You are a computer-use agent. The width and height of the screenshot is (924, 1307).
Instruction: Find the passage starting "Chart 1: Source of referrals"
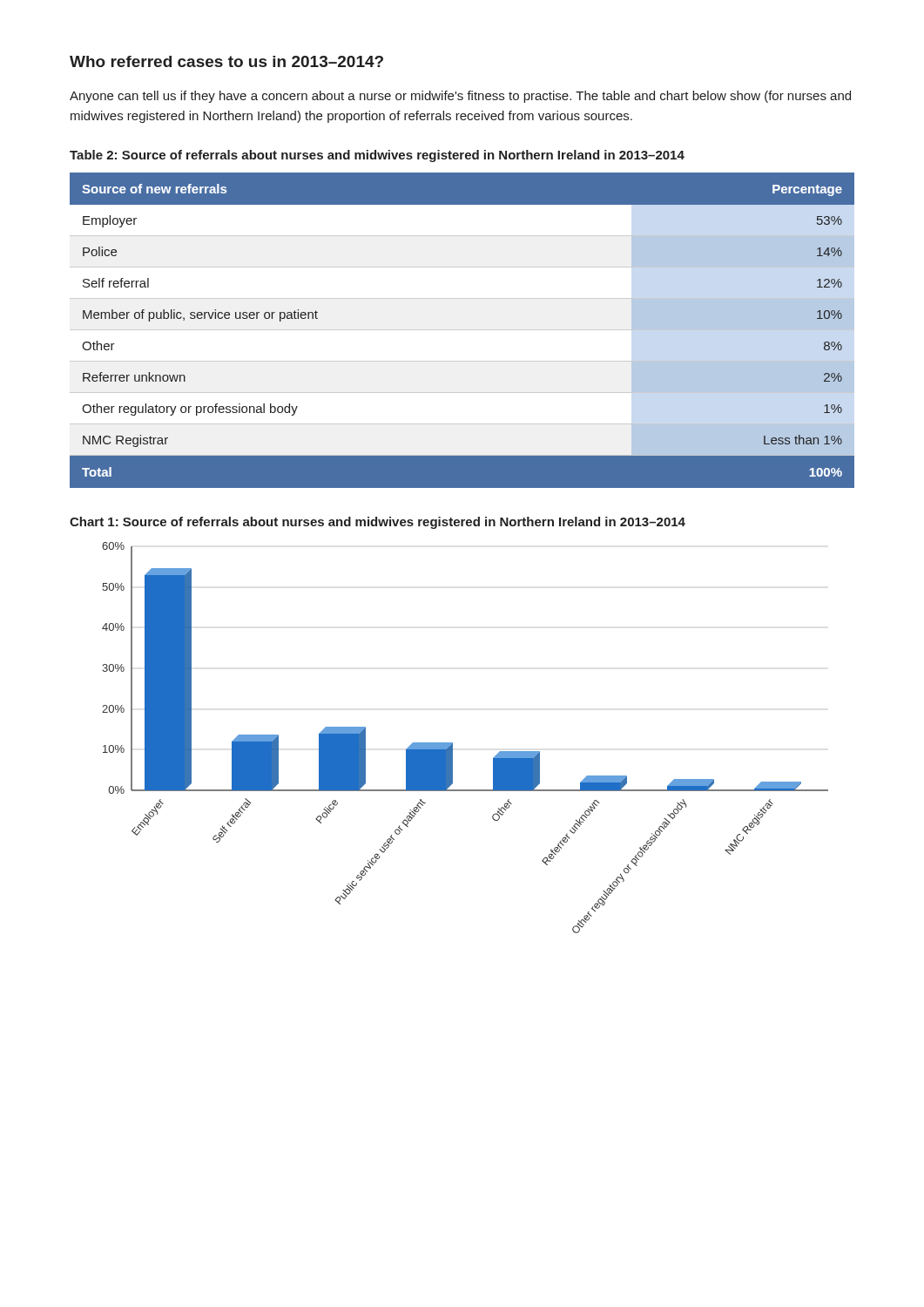pyautogui.click(x=378, y=521)
